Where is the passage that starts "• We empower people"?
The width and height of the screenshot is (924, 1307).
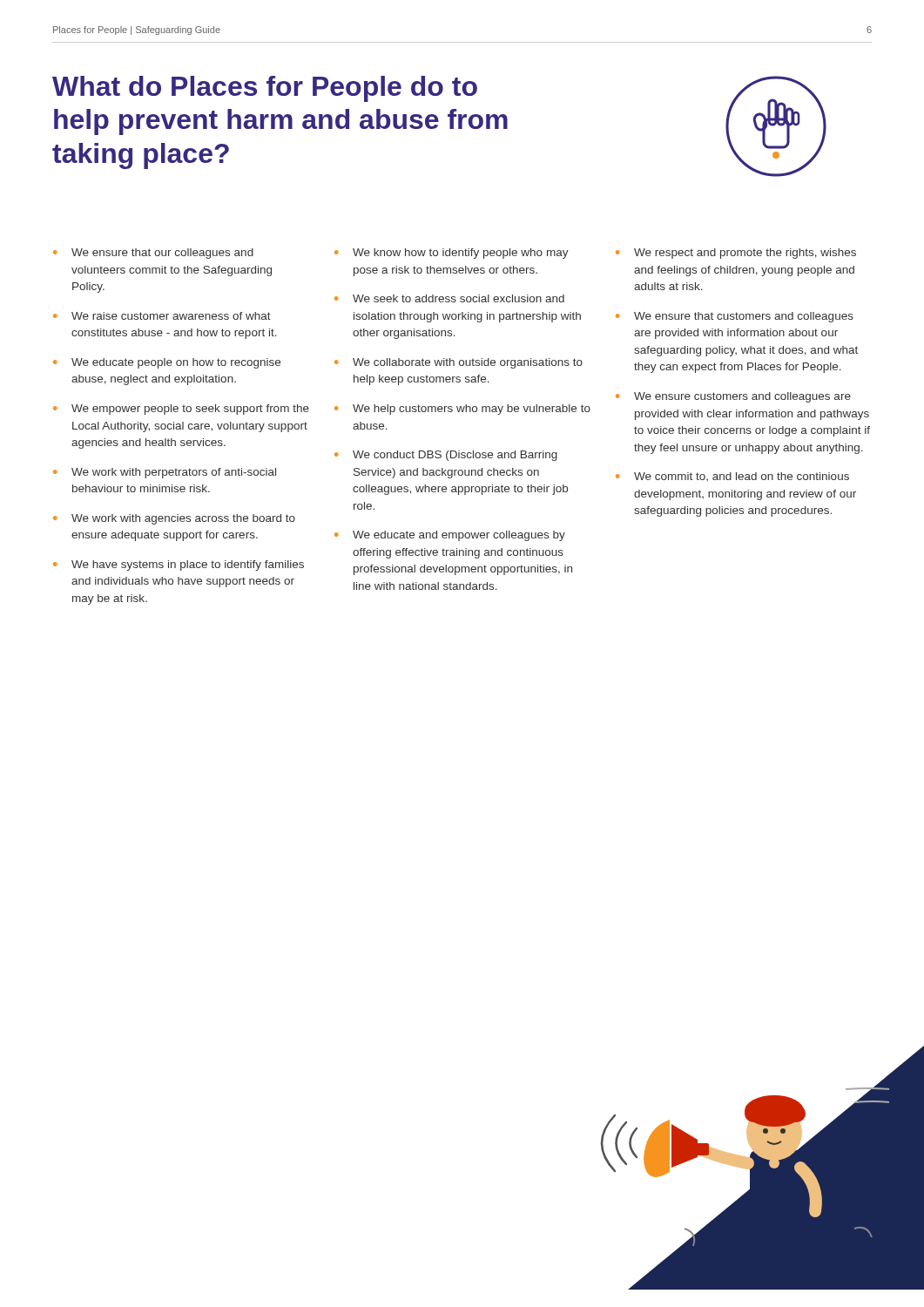(x=181, y=425)
